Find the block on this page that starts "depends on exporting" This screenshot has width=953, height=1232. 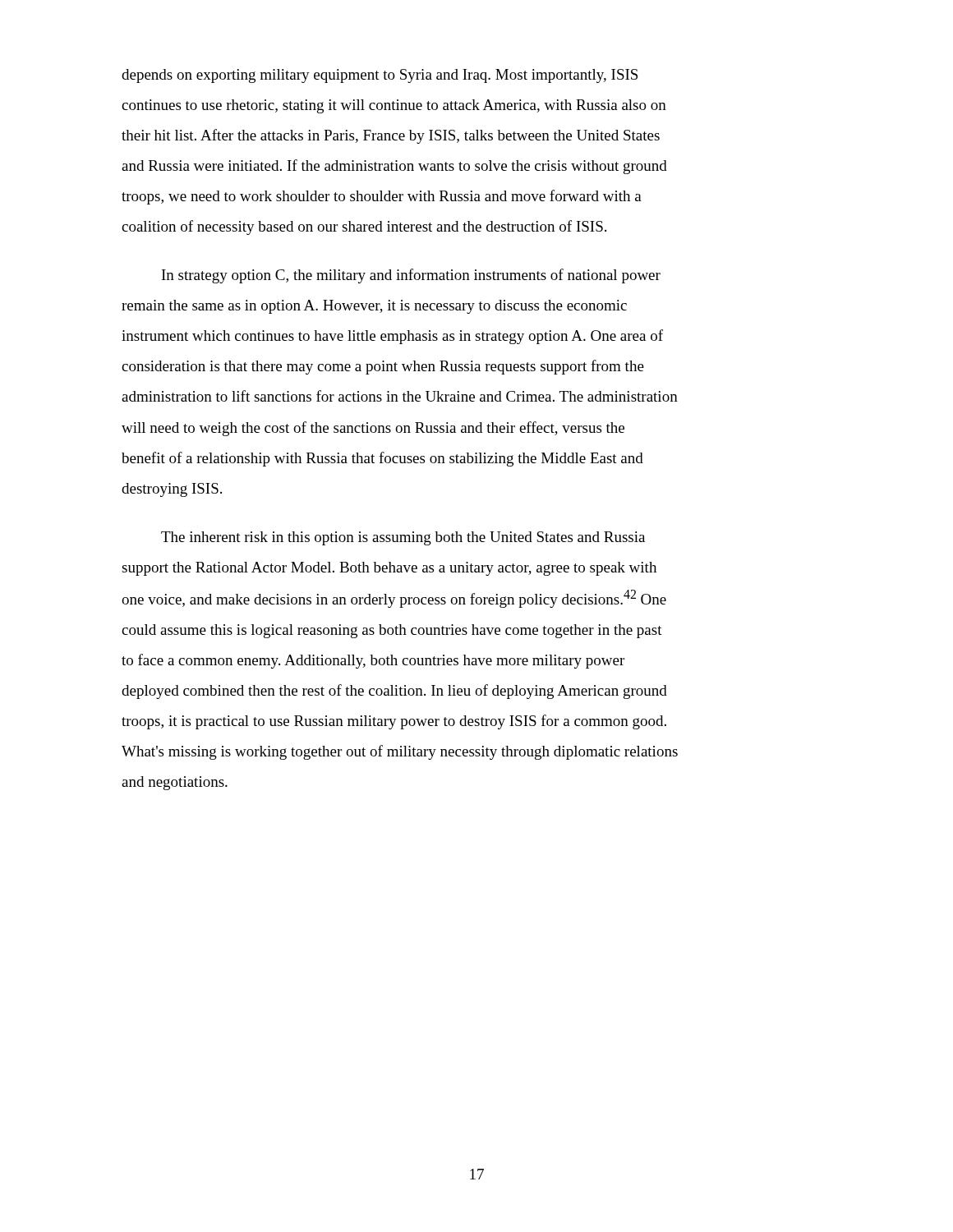click(x=476, y=150)
